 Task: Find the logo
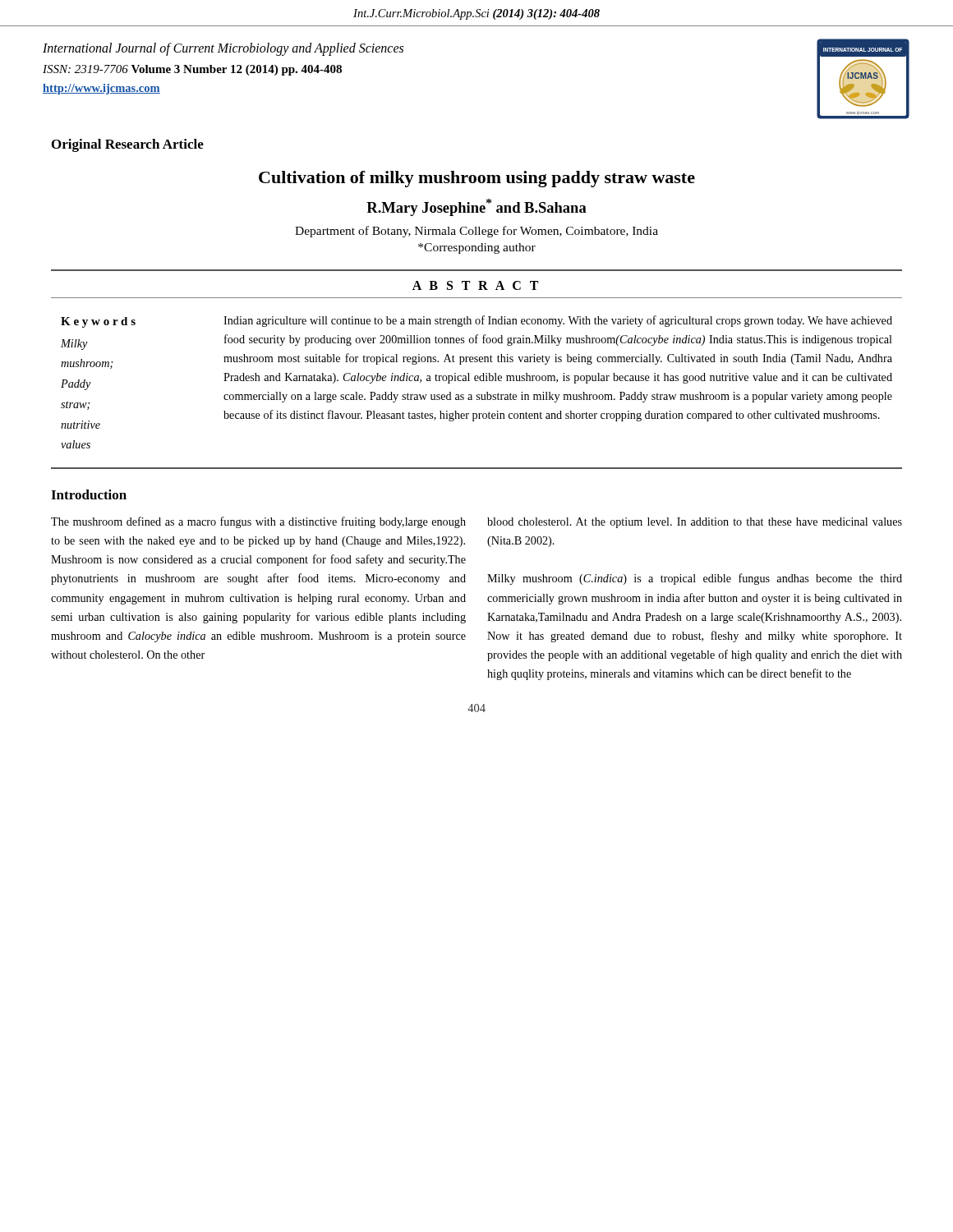click(863, 79)
